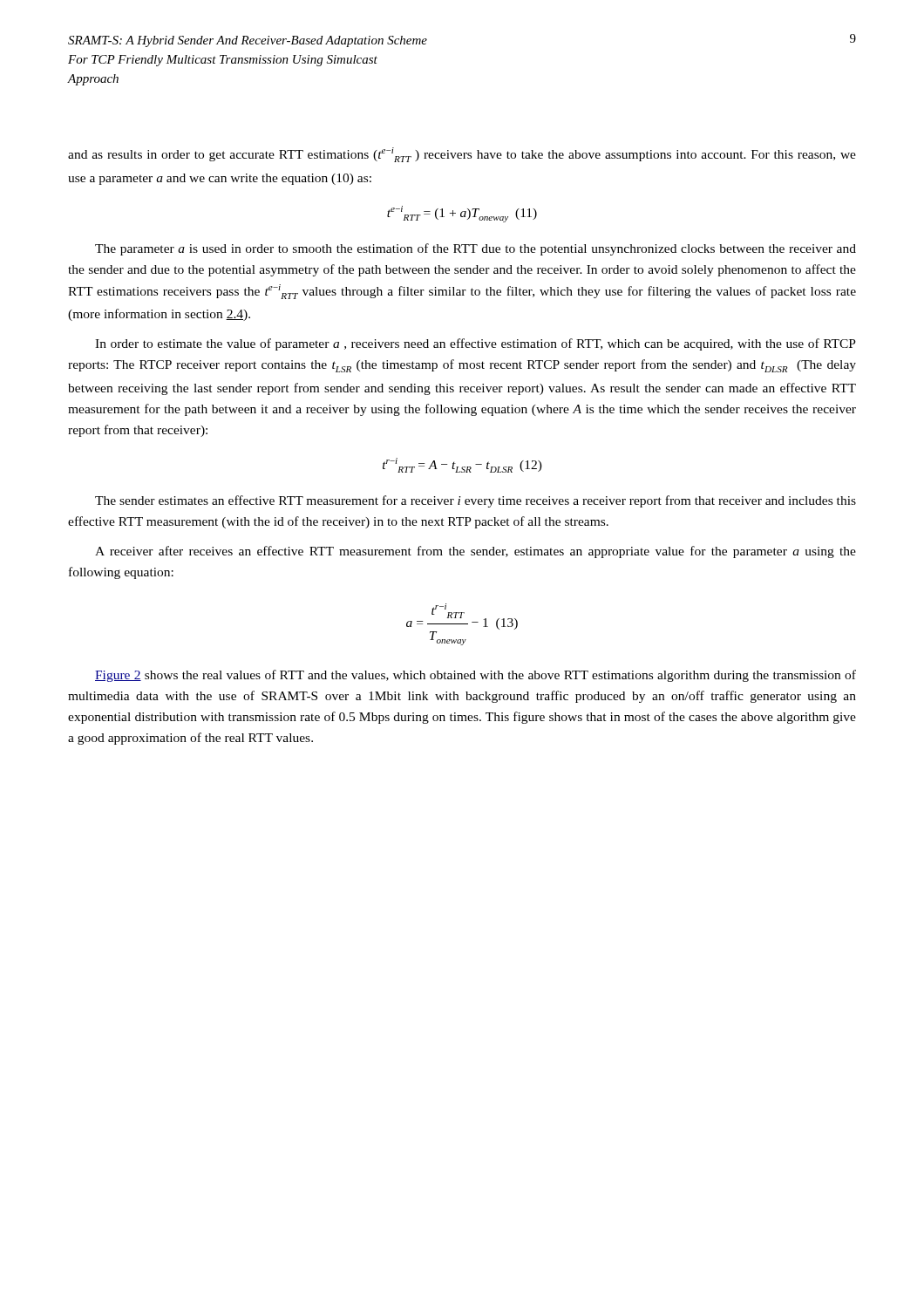The image size is (924, 1308).
Task: Point to the text block starting "In order to estimate the value"
Action: [x=462, y=386]
